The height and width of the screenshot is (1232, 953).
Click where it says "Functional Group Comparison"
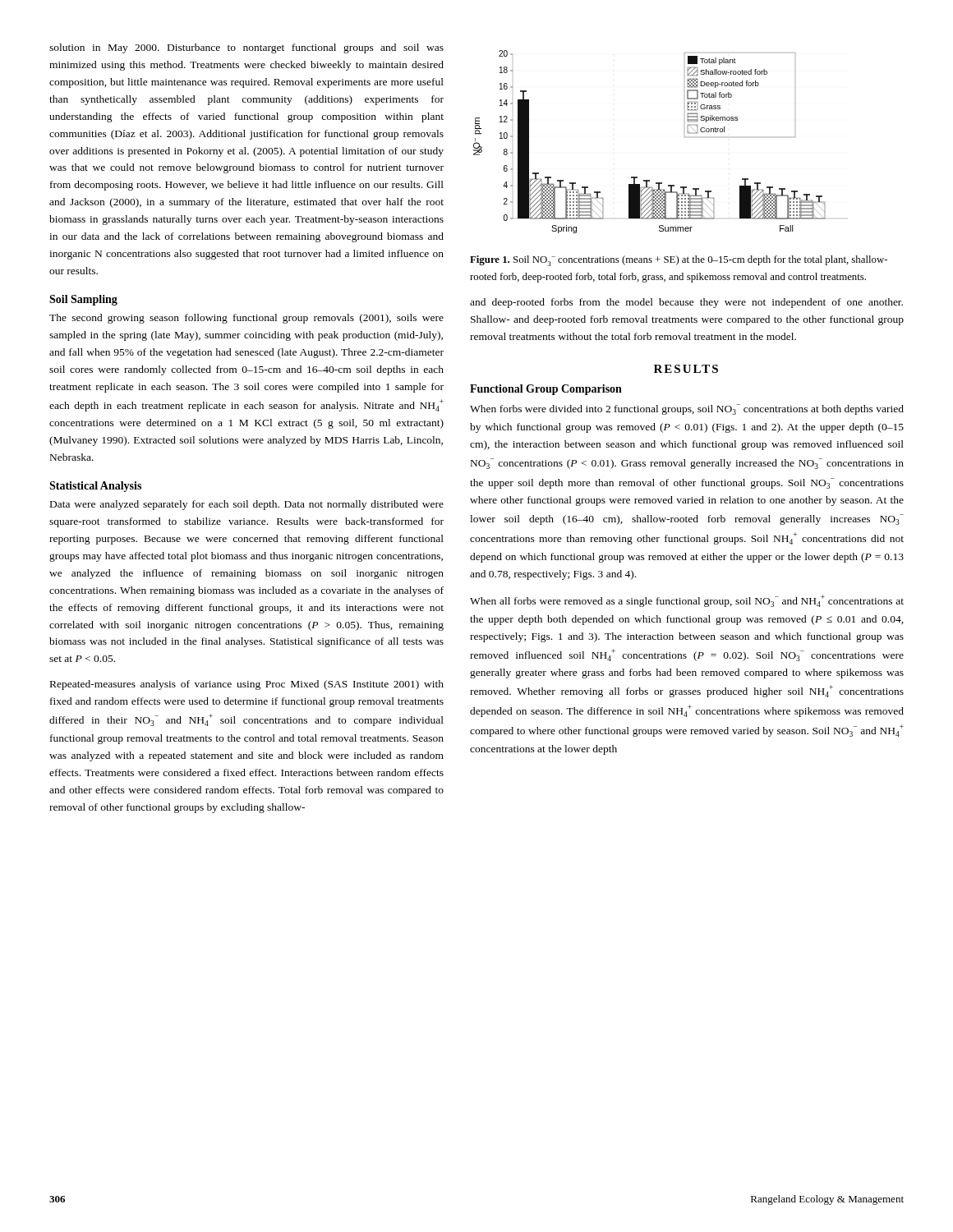tap(546, 389)
